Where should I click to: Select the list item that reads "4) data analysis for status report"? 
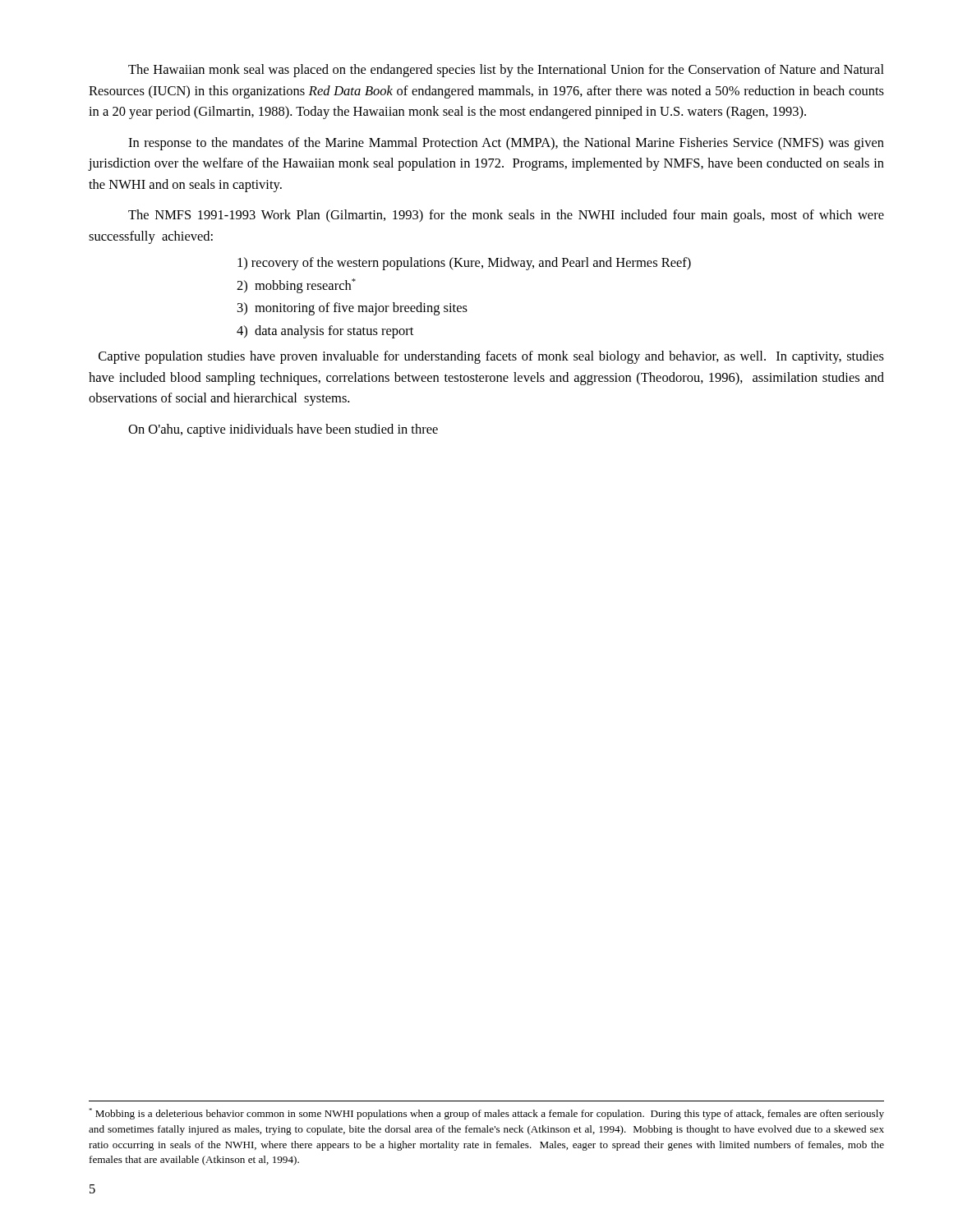(x=325, y=330)
